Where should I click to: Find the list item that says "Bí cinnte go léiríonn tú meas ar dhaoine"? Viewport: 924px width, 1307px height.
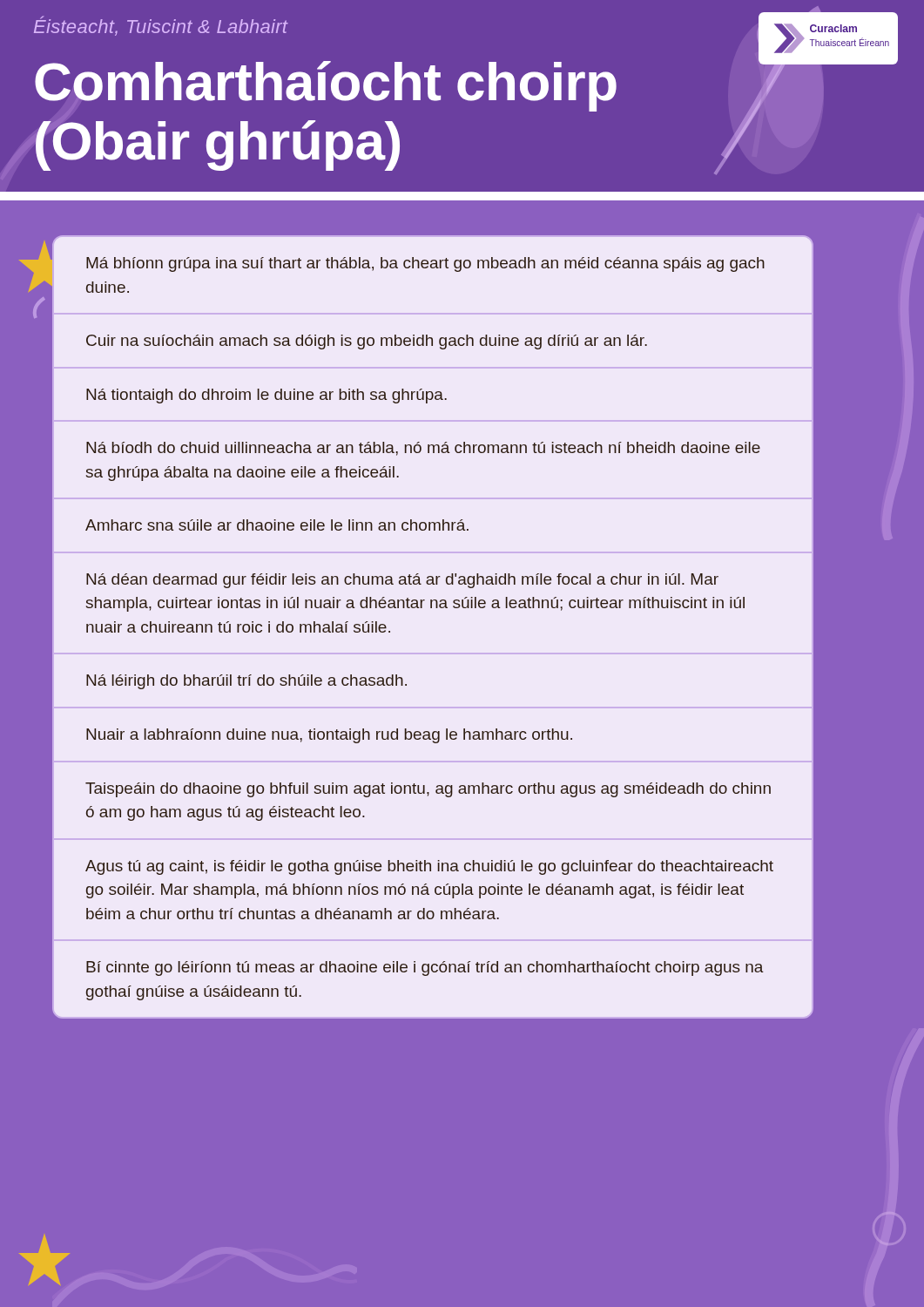tap(424, 979)
